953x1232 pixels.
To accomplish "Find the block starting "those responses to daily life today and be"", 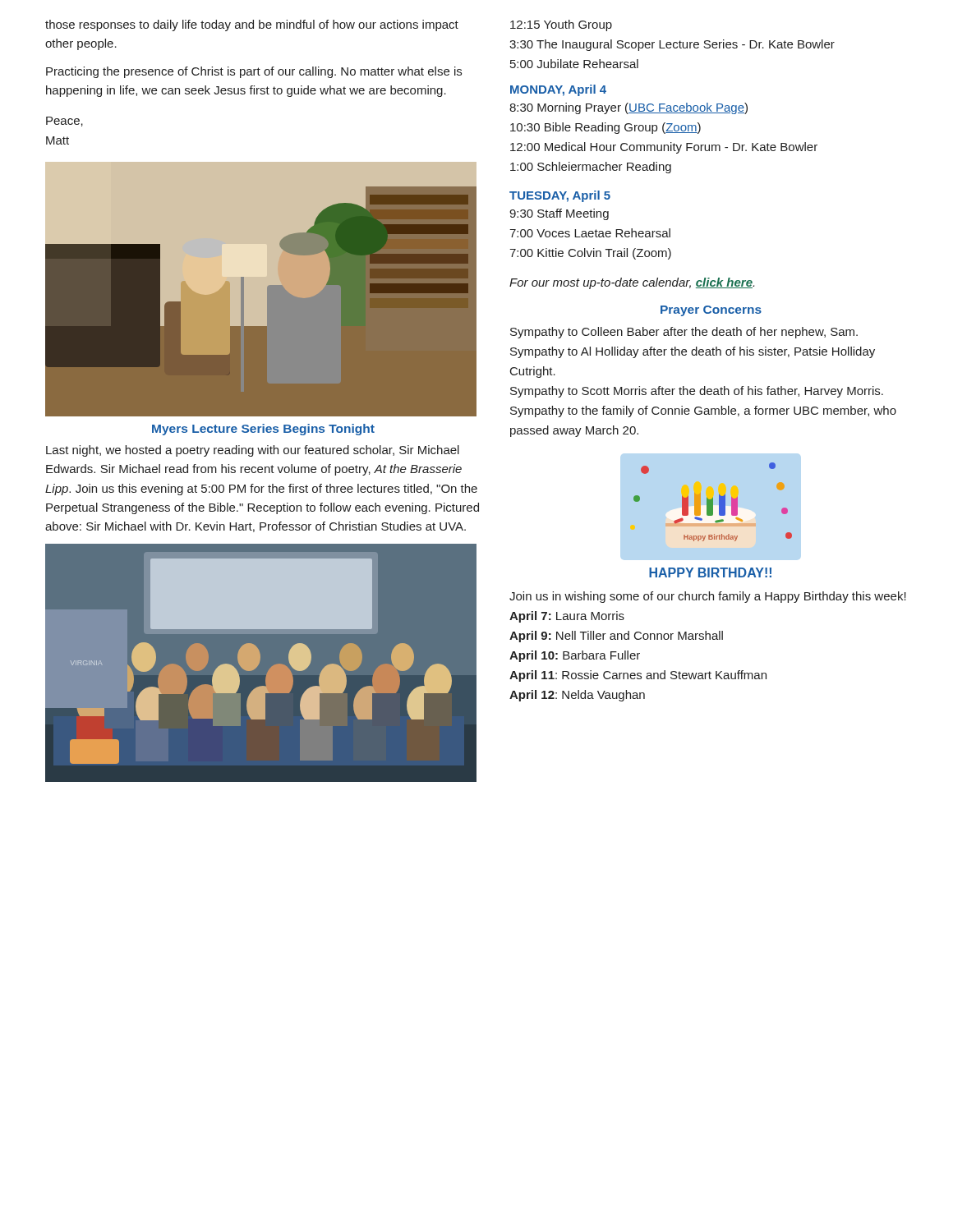I will click(252, 34).
